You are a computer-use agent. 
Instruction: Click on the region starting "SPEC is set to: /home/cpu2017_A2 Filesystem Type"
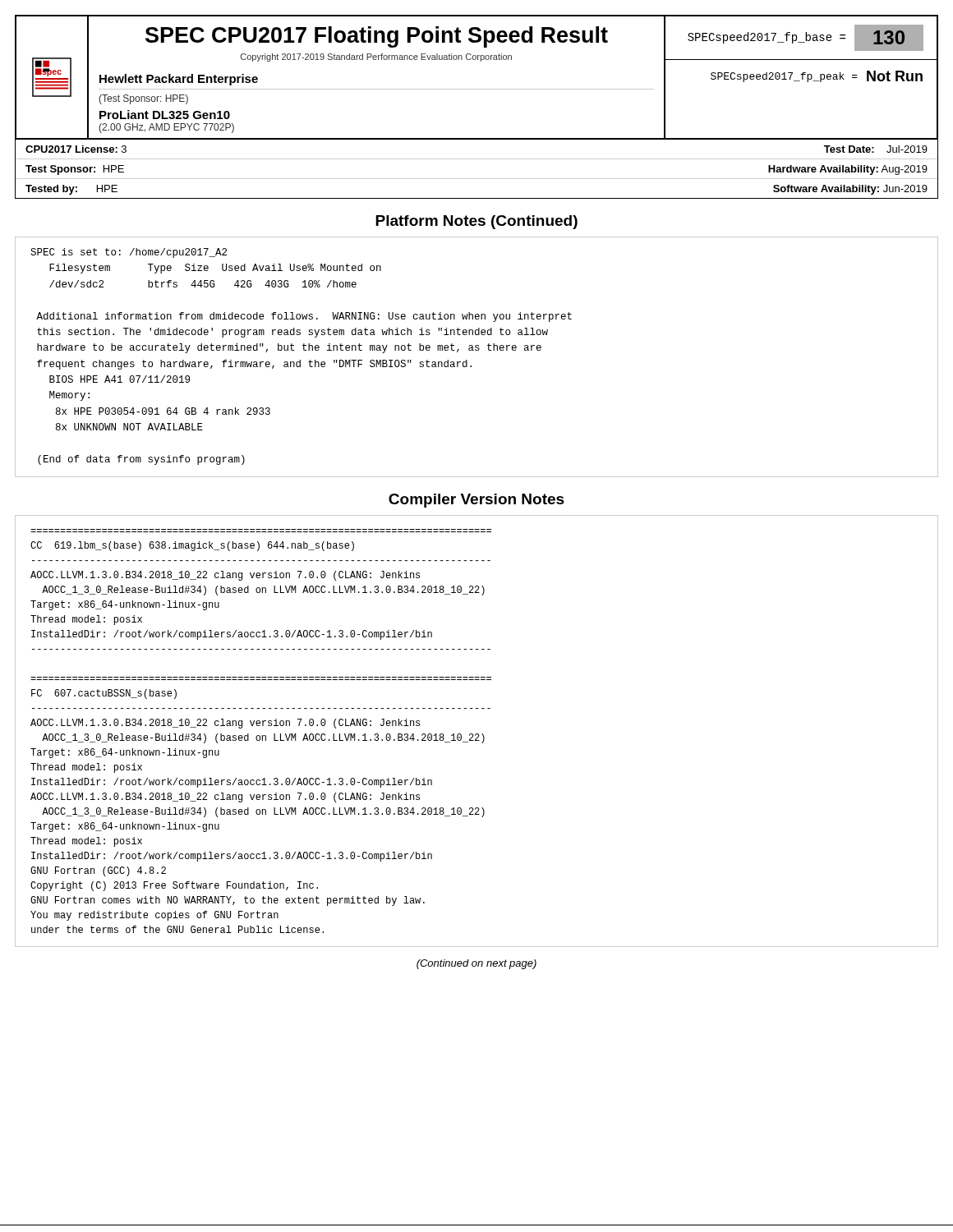[x=302, y=356]
